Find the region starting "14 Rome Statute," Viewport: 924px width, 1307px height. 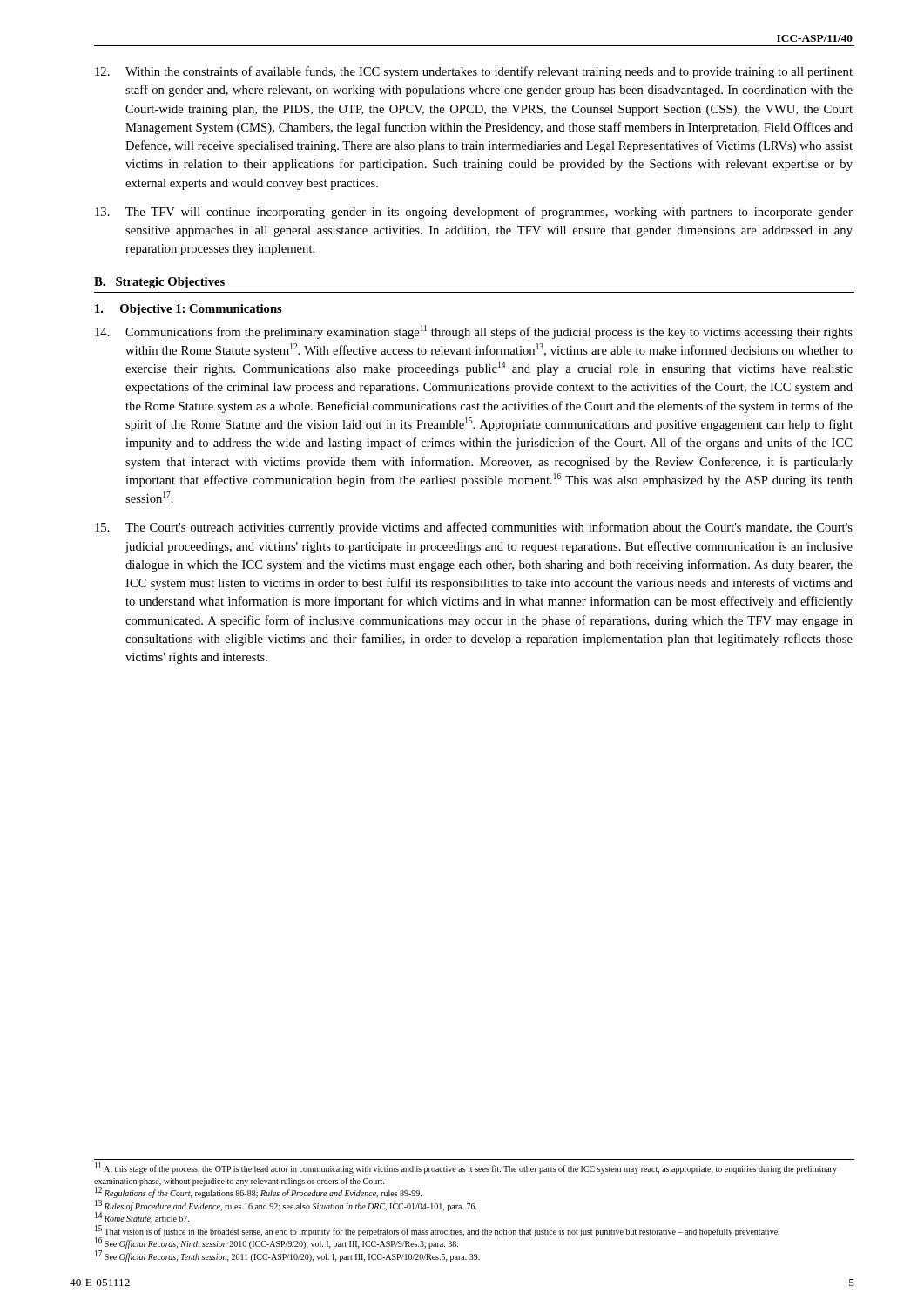tap(142, 1218)
